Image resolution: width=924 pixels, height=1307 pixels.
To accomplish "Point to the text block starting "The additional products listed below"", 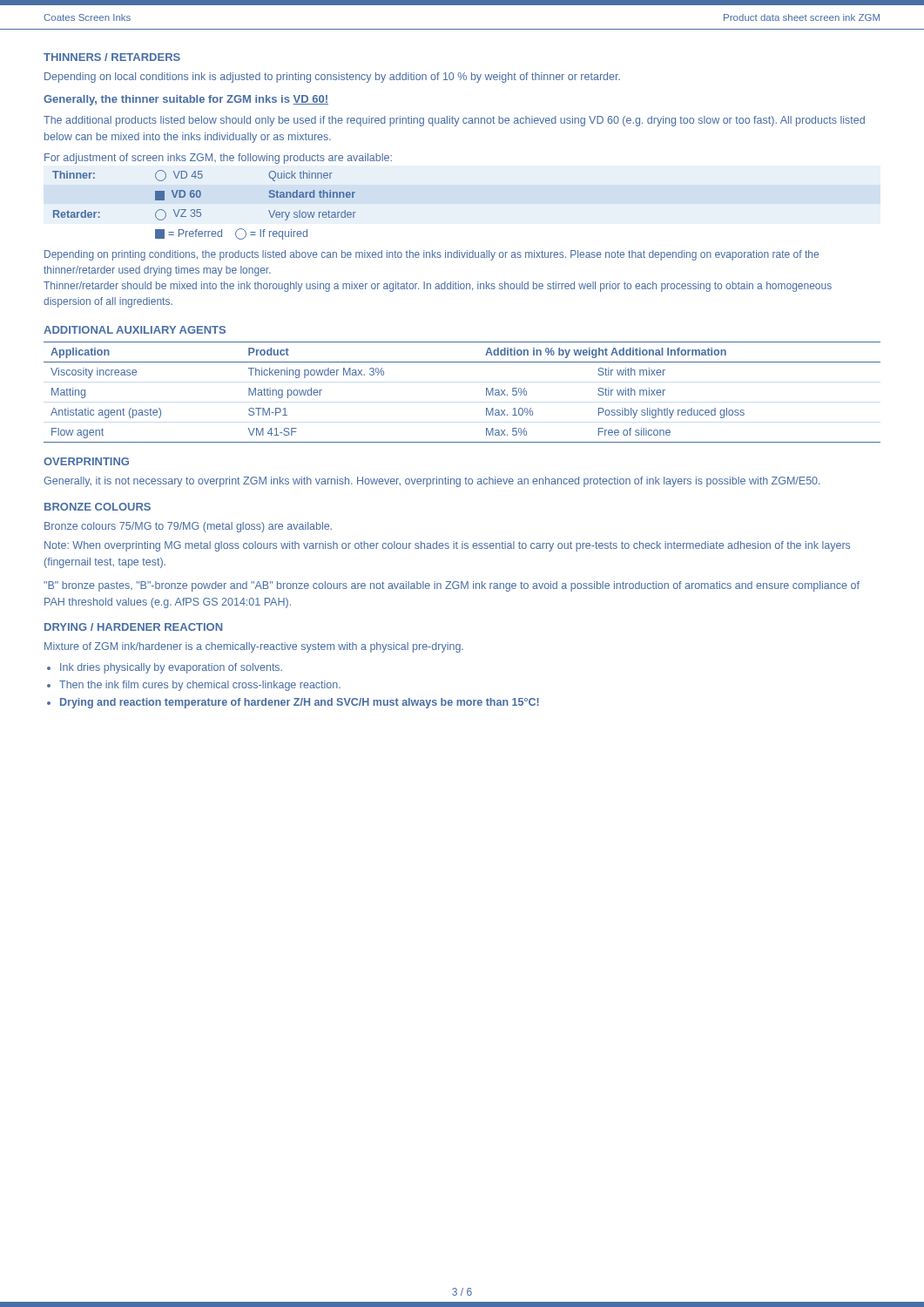I will pos(454,128).
